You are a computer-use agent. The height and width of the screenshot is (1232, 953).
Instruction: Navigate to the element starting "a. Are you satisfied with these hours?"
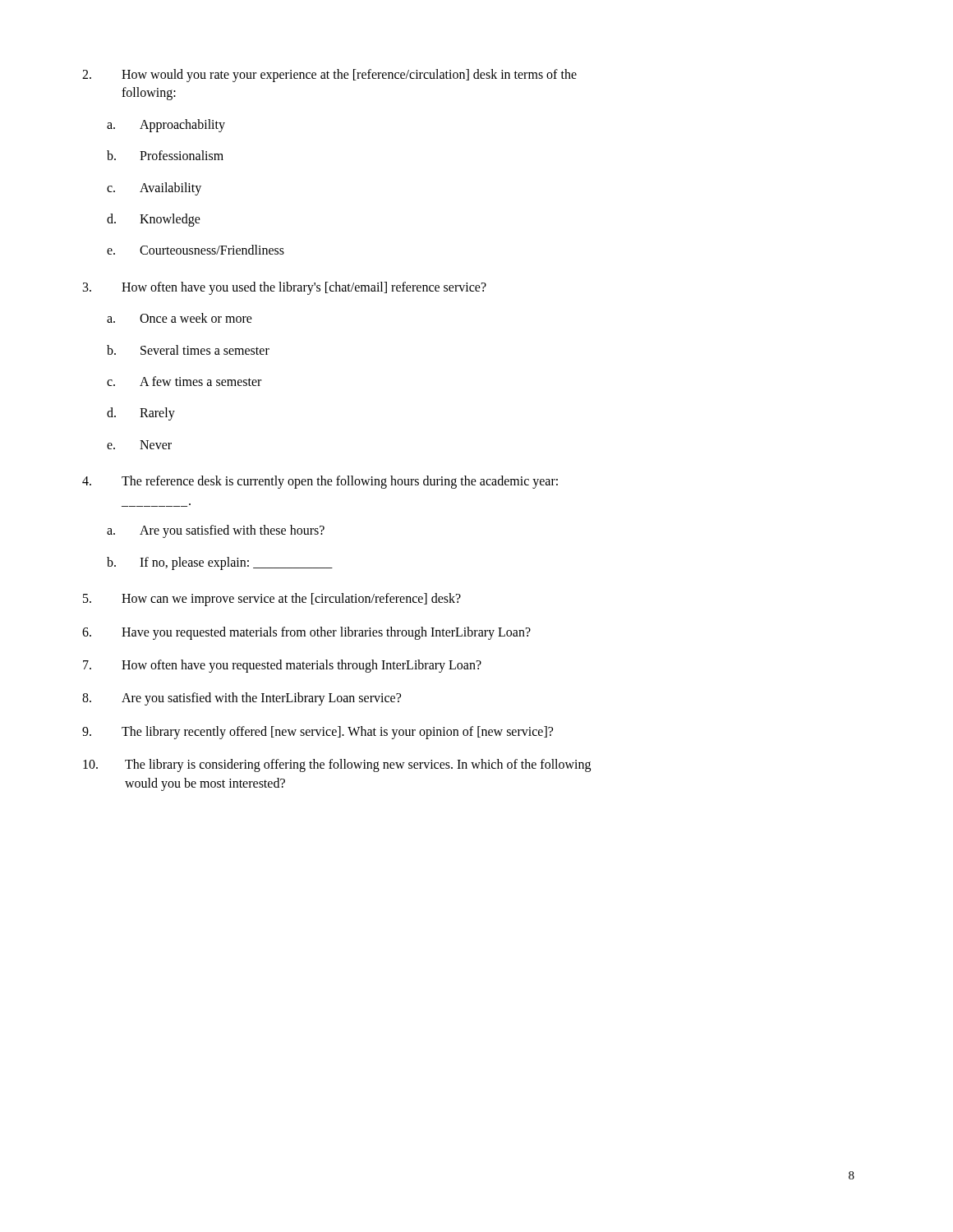point(216,531)
